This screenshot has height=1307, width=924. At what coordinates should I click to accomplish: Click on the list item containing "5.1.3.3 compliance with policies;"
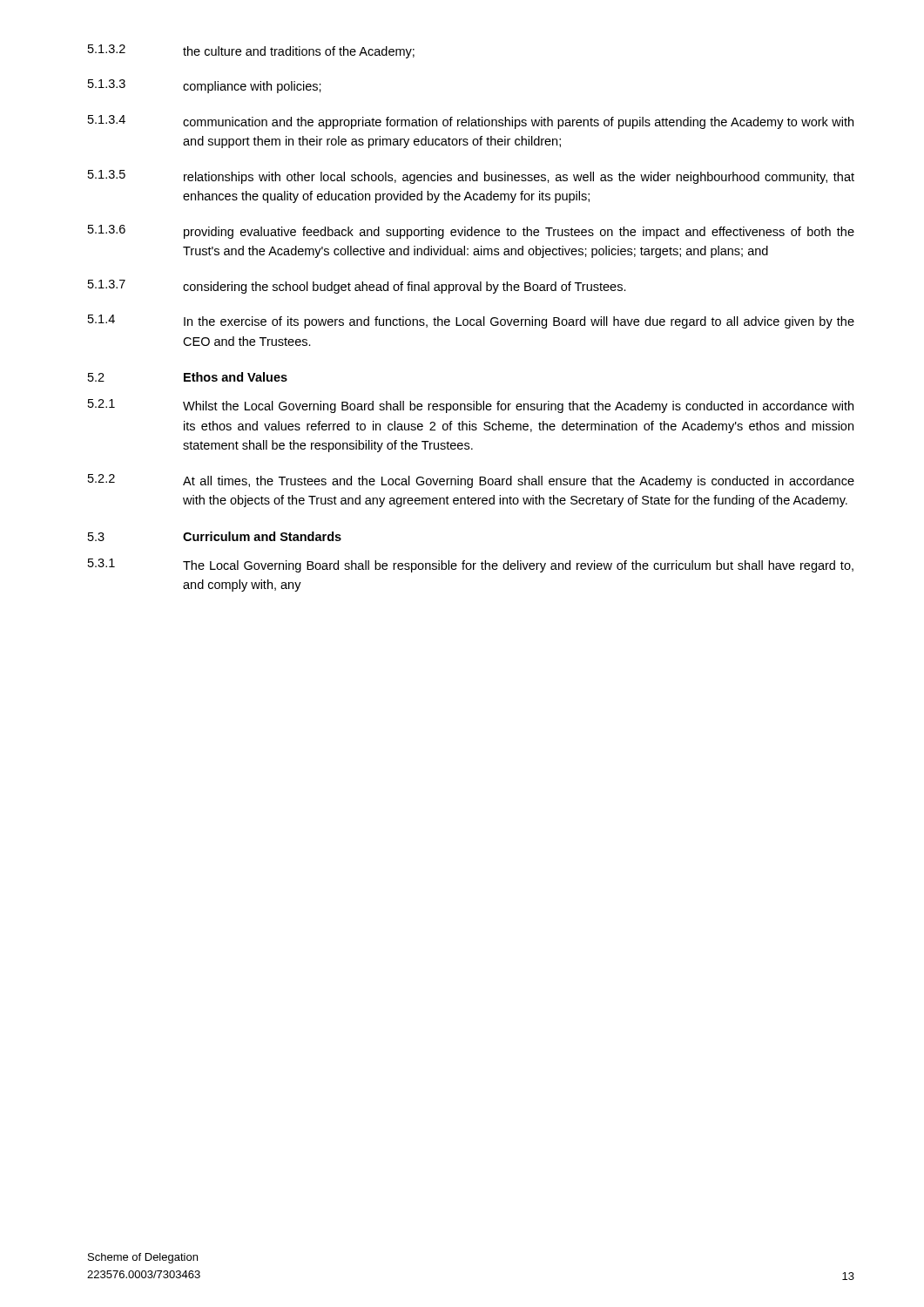205,86
